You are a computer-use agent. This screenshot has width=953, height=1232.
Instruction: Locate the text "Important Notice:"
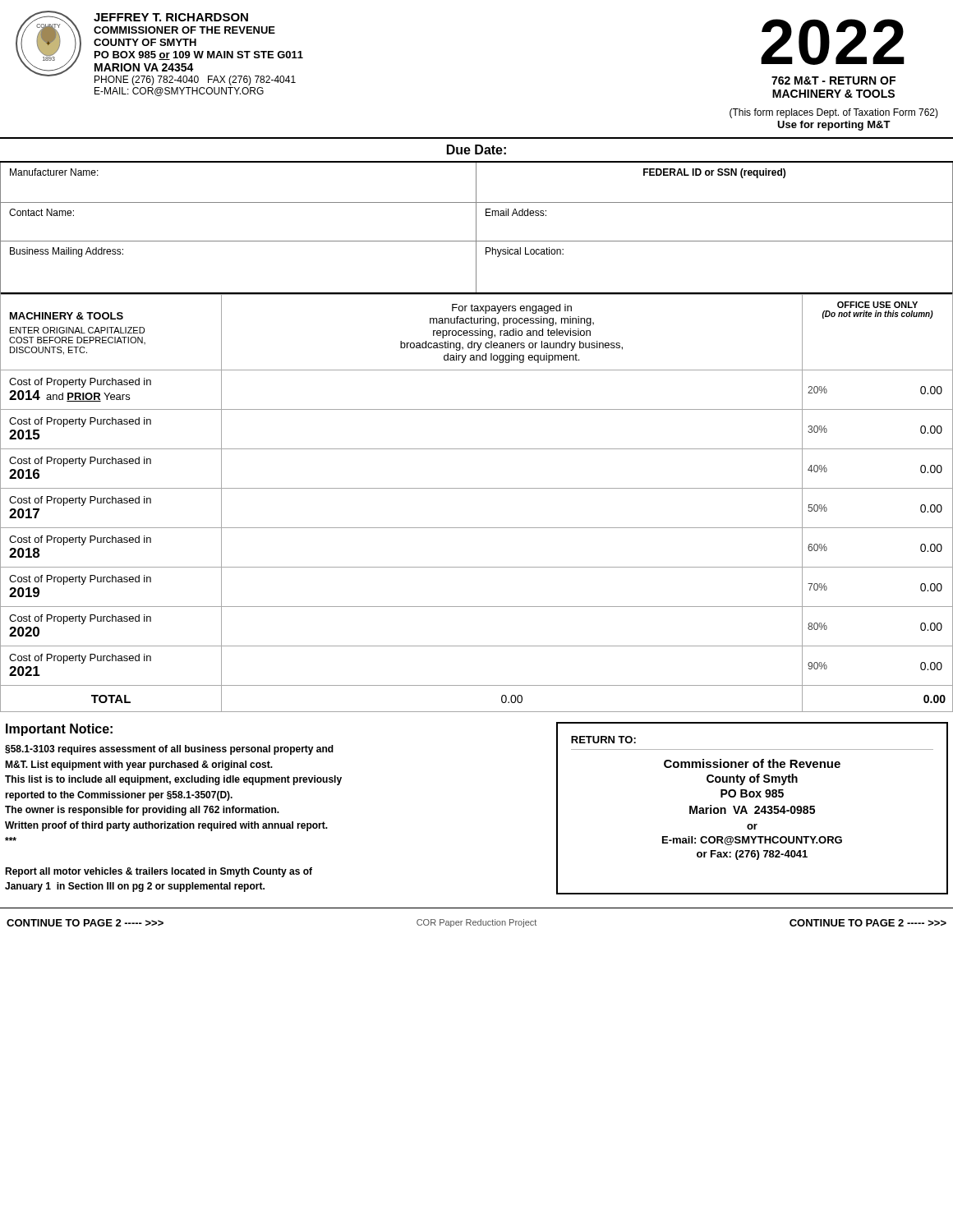(59, 729)
